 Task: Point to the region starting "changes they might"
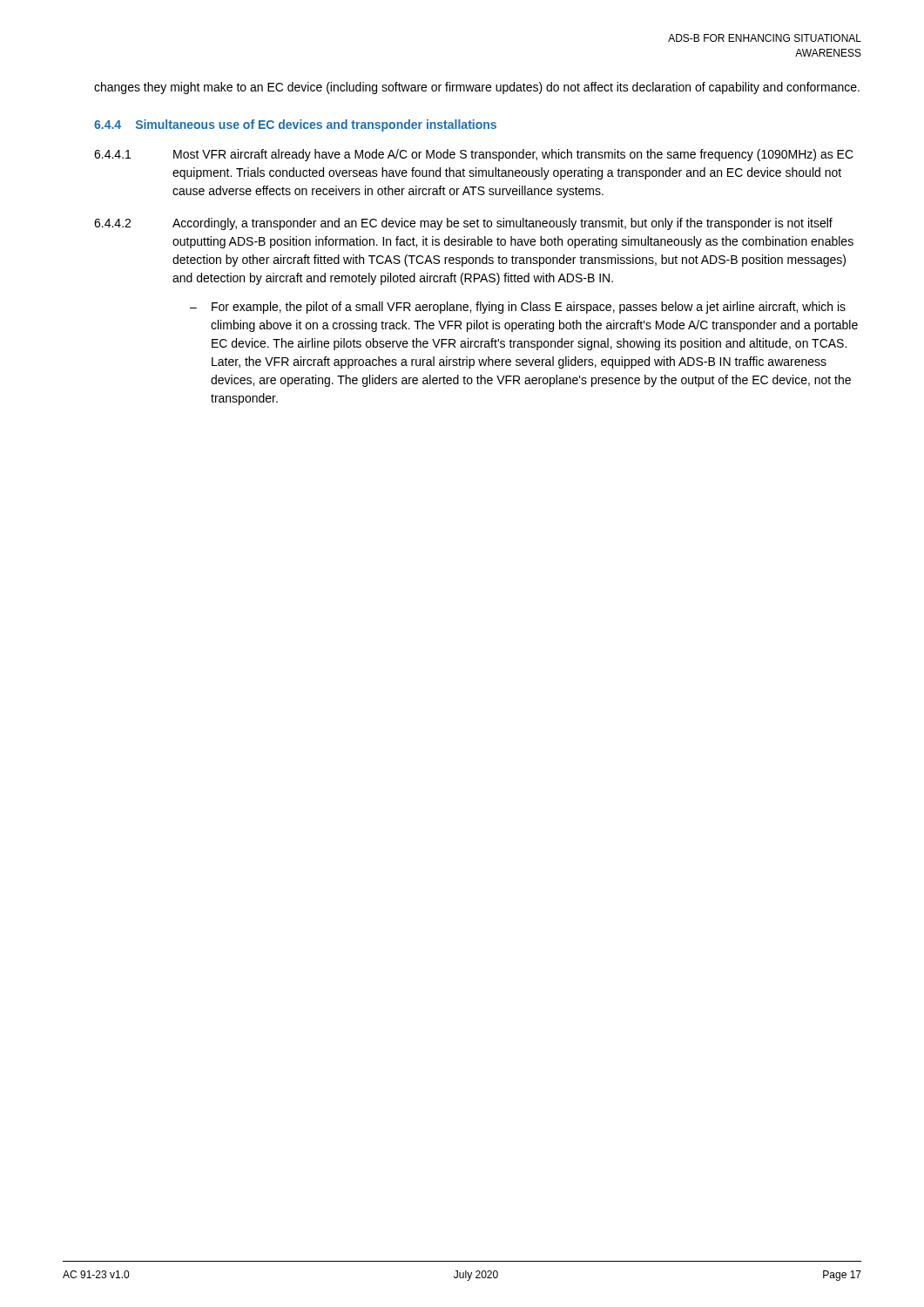(x=477, y=87)
